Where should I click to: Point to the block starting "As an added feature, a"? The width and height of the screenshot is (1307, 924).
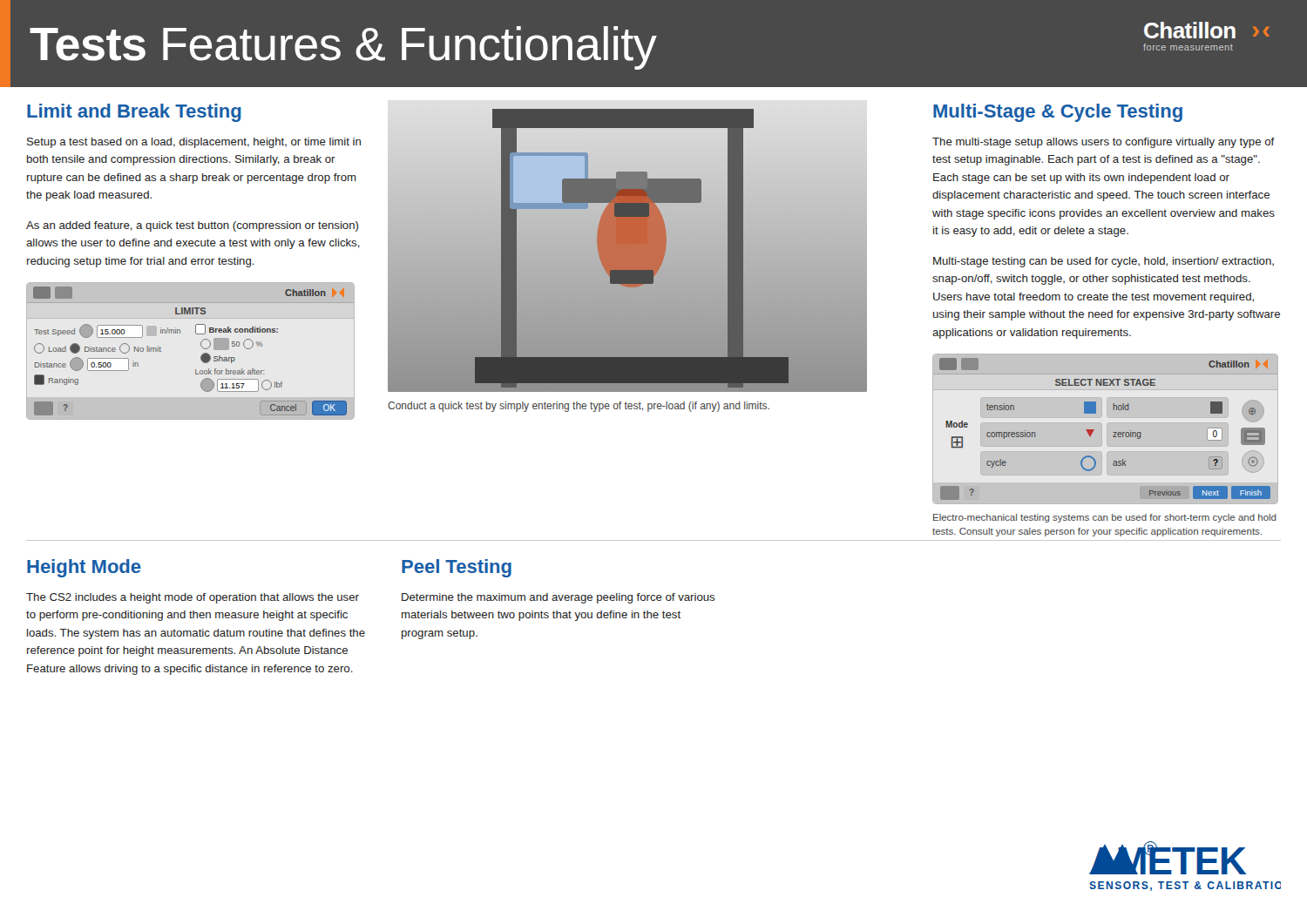(x=193, y=243)
